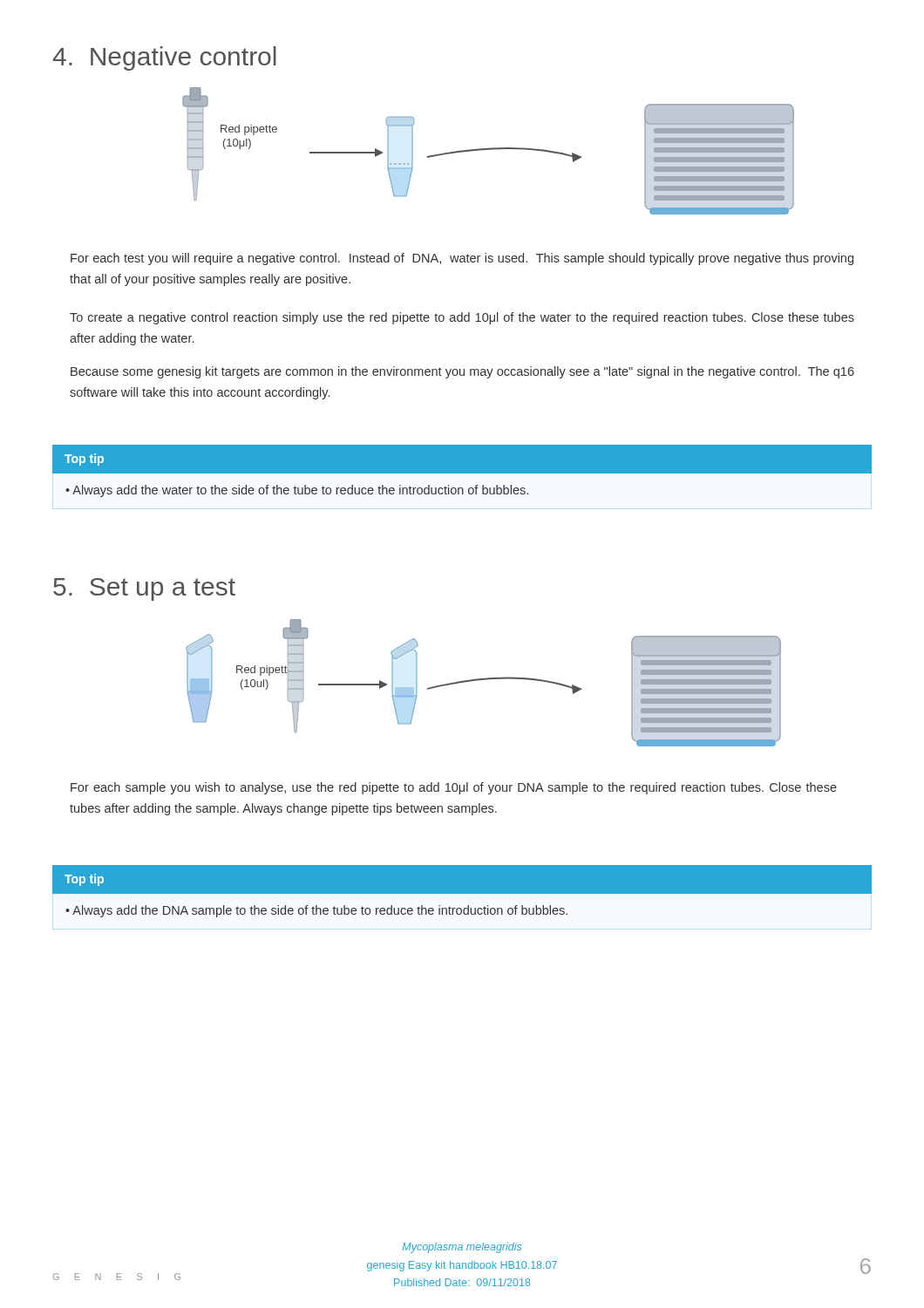Where does it say "4. Negative control"?
The height and width of the screenshot is (1308, 924).
(x=165, y=56)
